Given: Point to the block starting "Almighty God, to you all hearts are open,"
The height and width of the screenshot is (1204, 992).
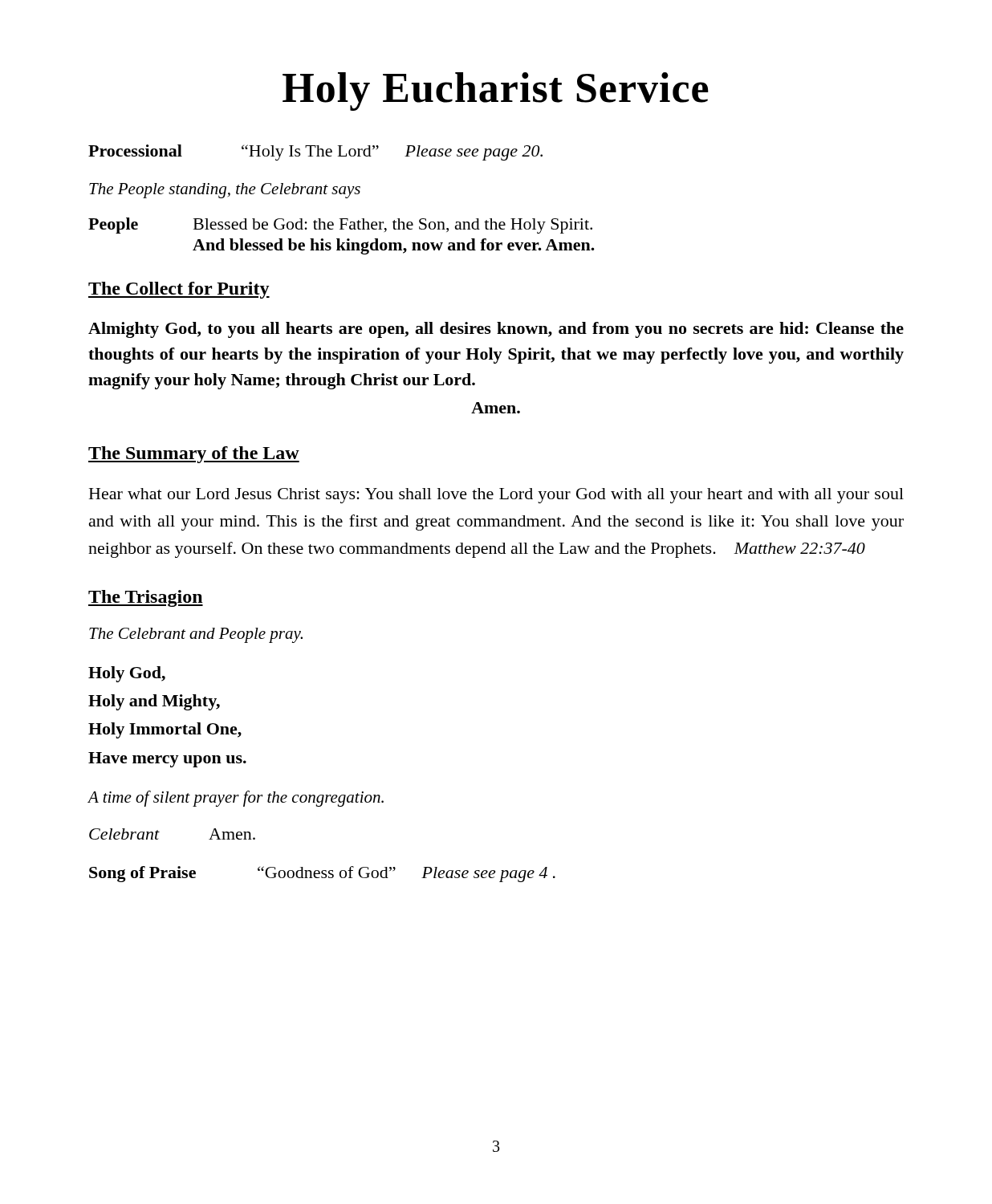Looking at the screenshot, I should click(496, 353).
